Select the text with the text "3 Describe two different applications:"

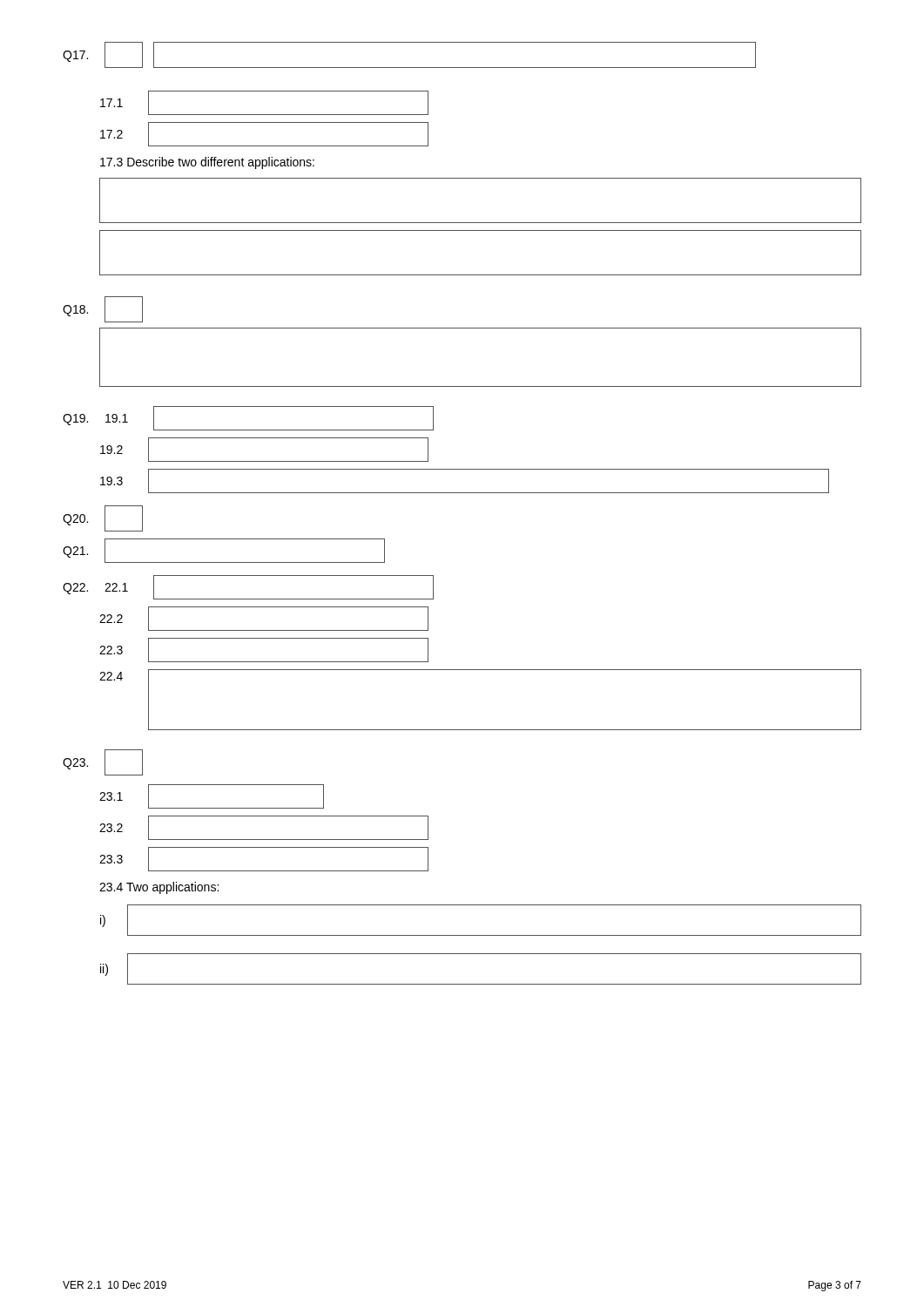coord(207,162)
